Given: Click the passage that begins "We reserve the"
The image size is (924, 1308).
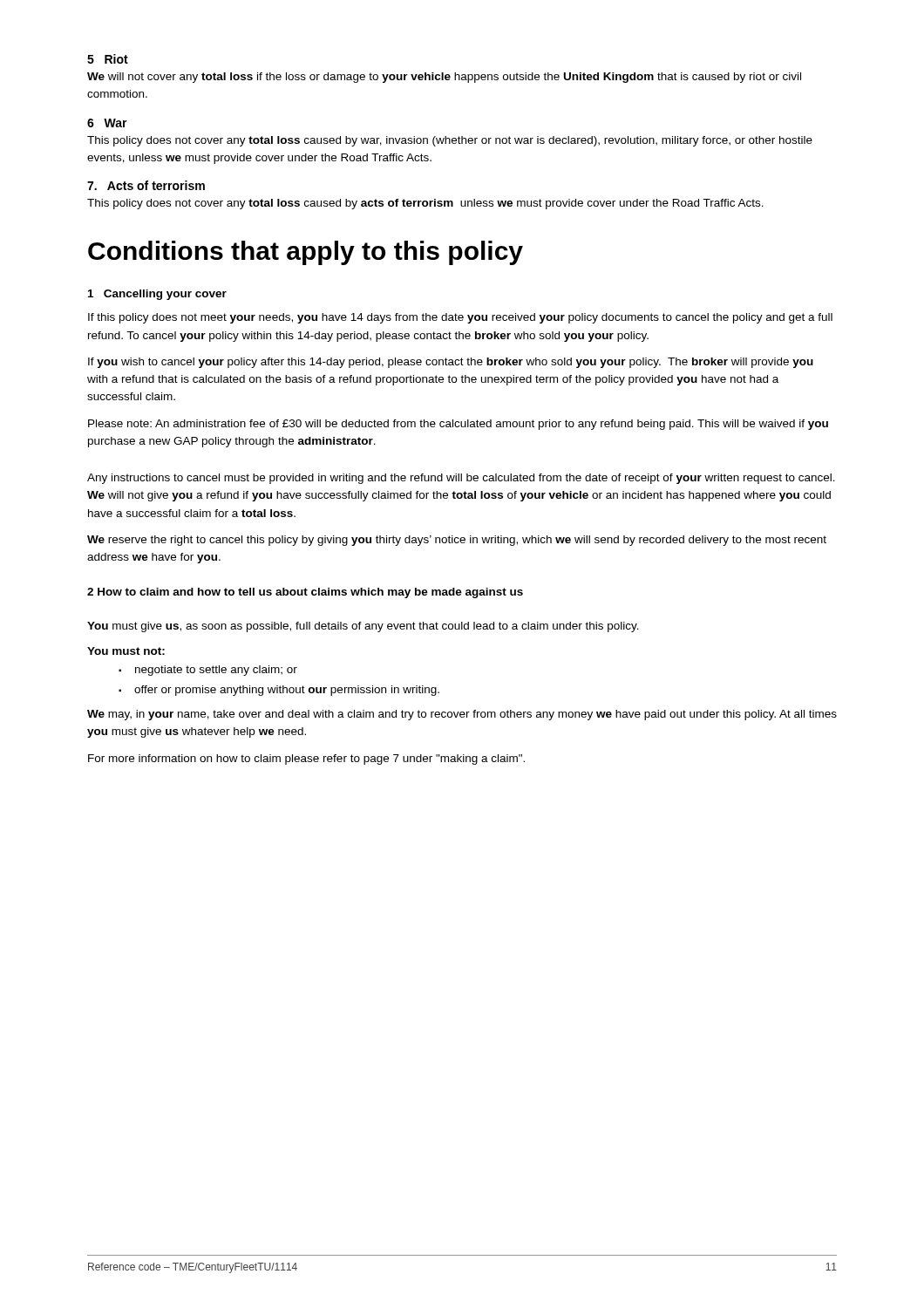Looking at the screenshot, I should pos(457,548).
